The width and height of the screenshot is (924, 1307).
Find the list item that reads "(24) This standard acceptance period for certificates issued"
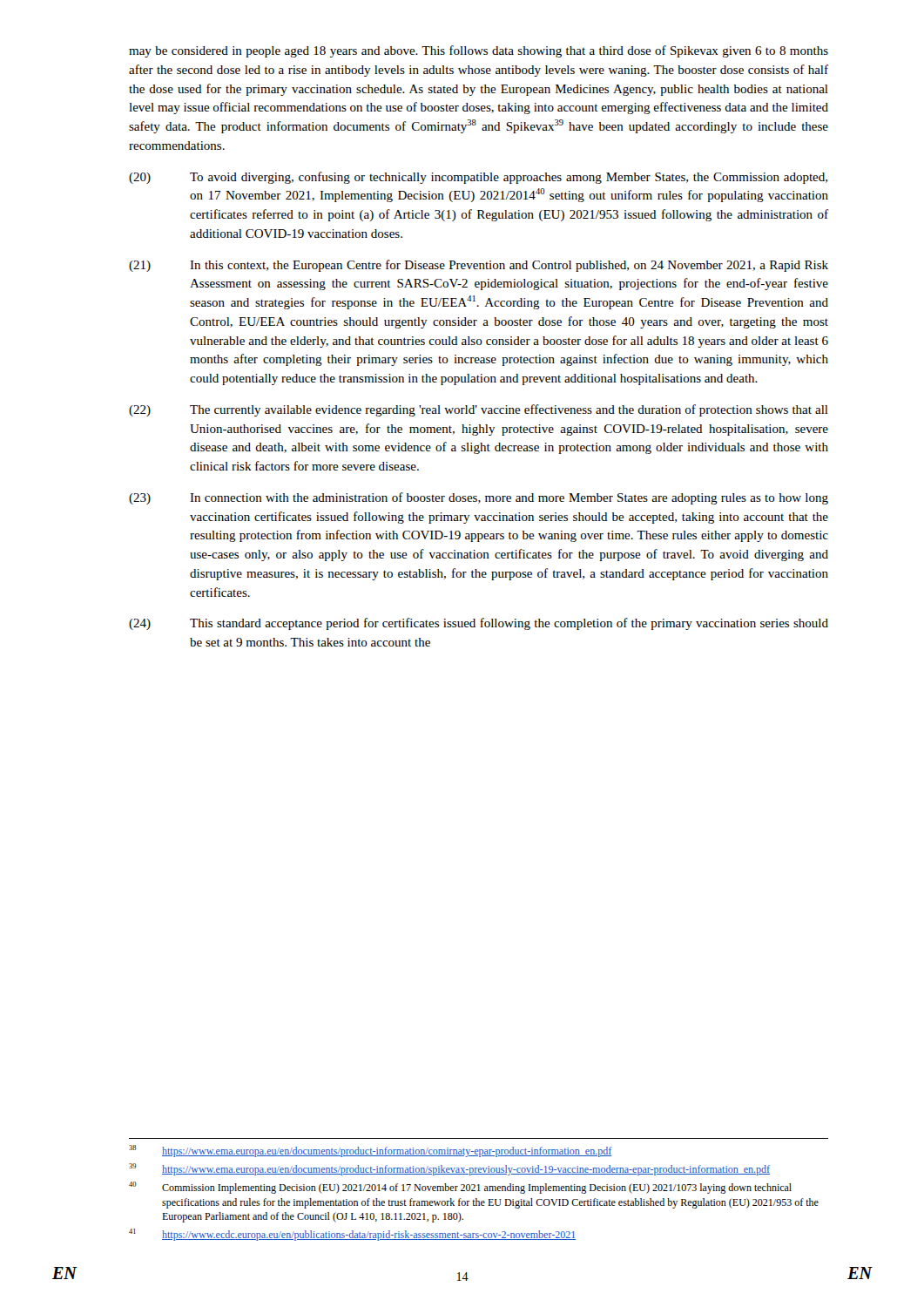tap(479, 634)
